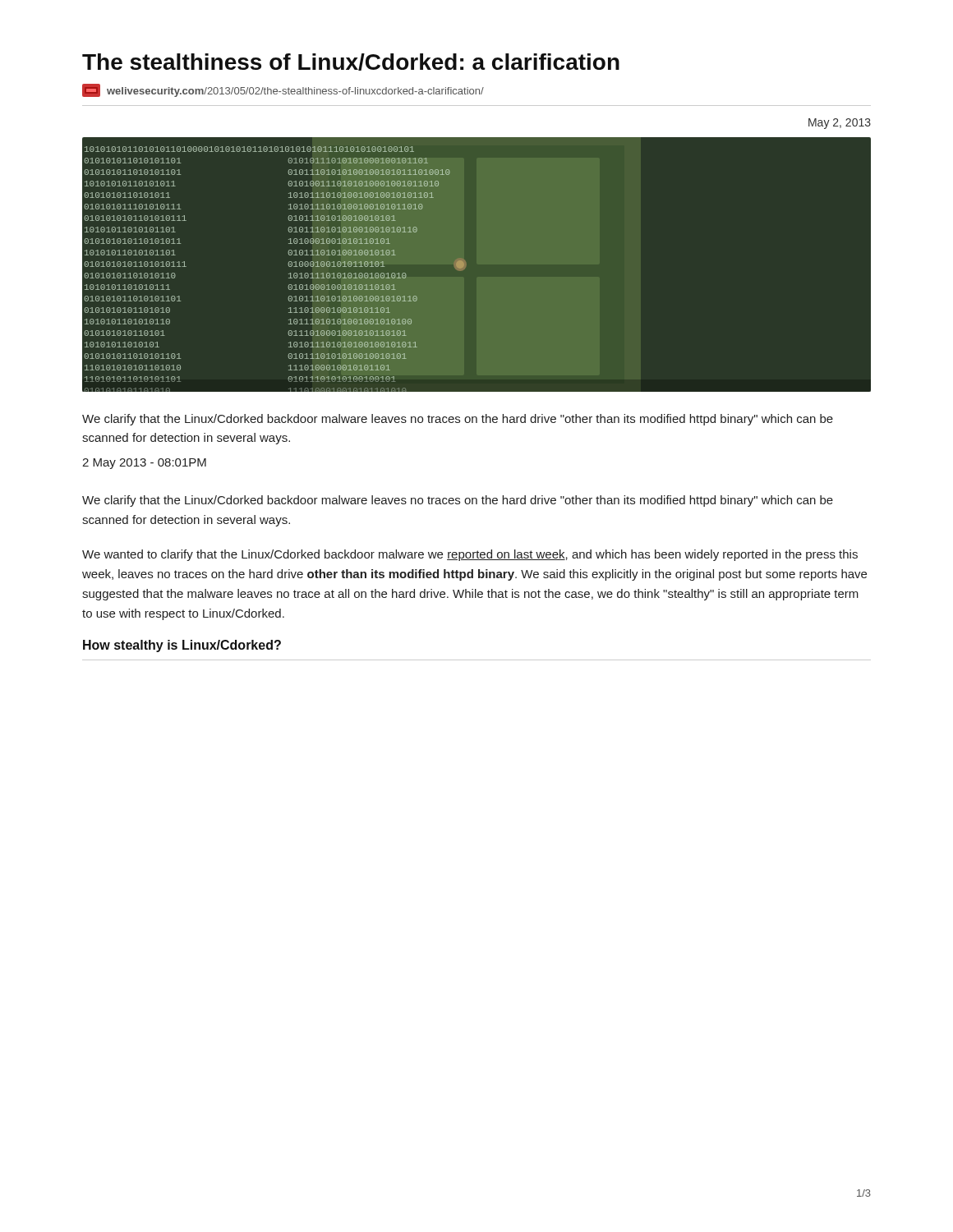
Task: Click on the text containing "2 May 2013 - 08:01PM"
Action: pyautogui.click(x=144, y=462)
